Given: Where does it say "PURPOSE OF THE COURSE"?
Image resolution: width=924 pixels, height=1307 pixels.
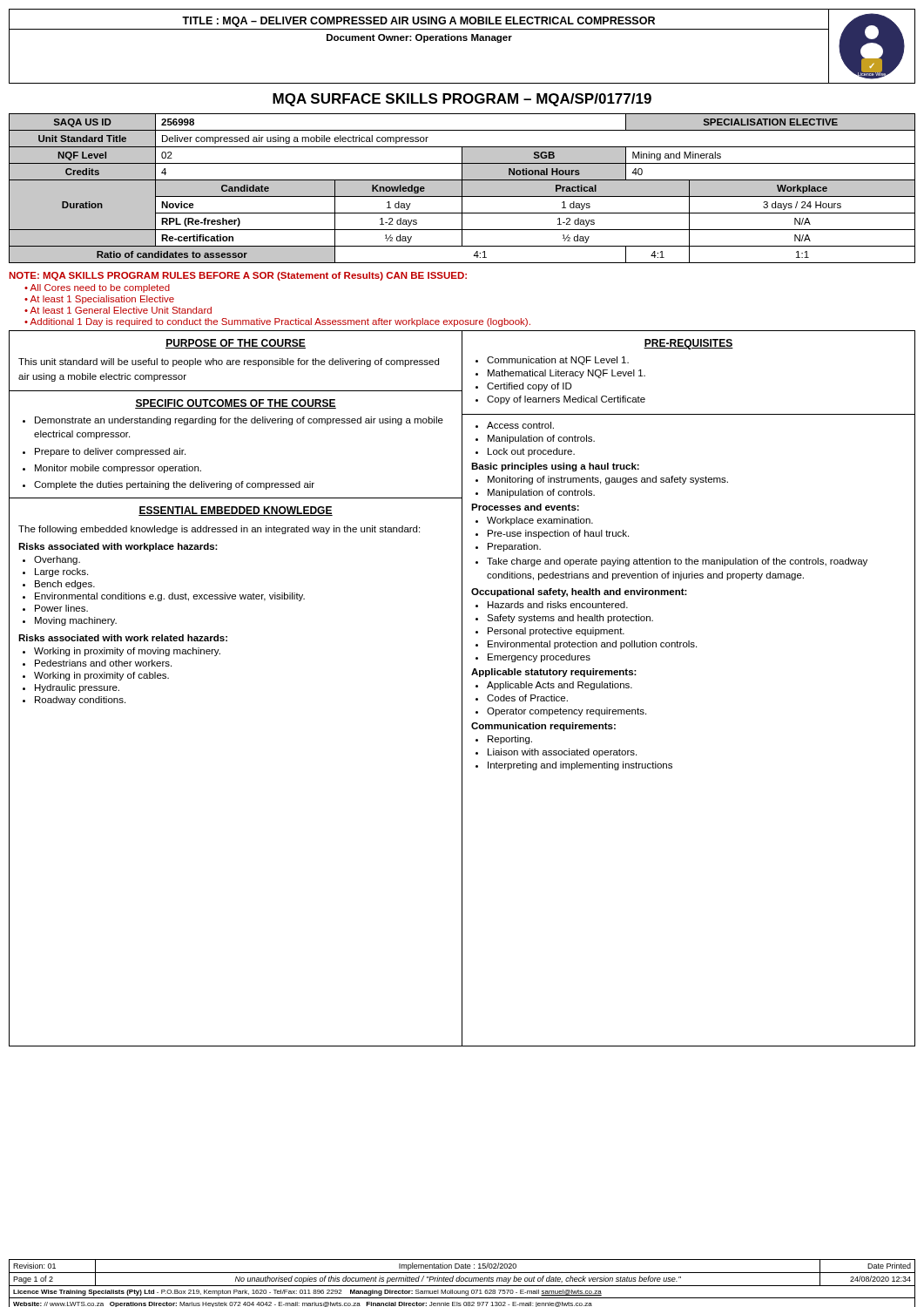Looking at the screenshot, I should pyautogui.click(x=236, y=343).
